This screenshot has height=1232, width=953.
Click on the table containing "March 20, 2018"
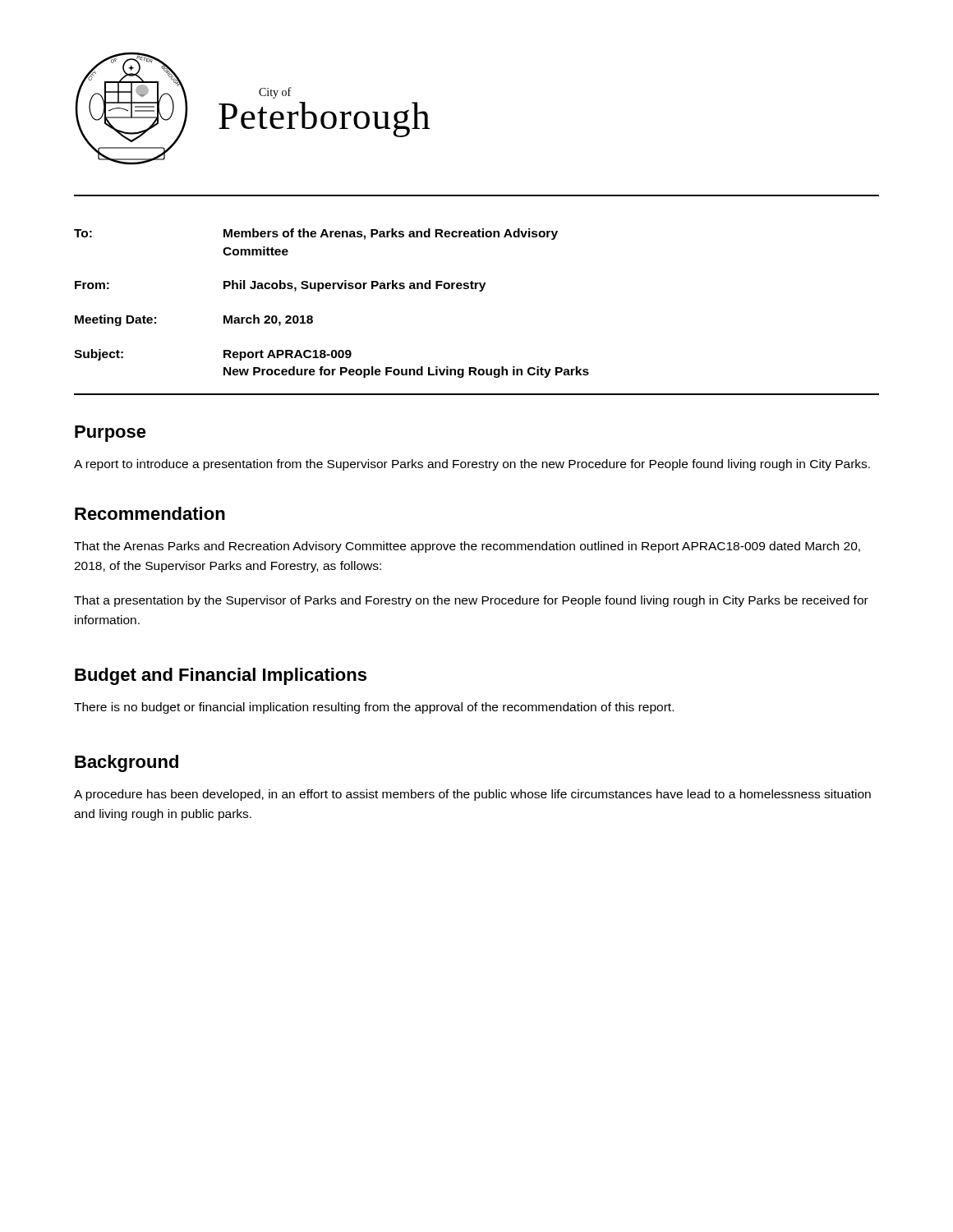476,302
